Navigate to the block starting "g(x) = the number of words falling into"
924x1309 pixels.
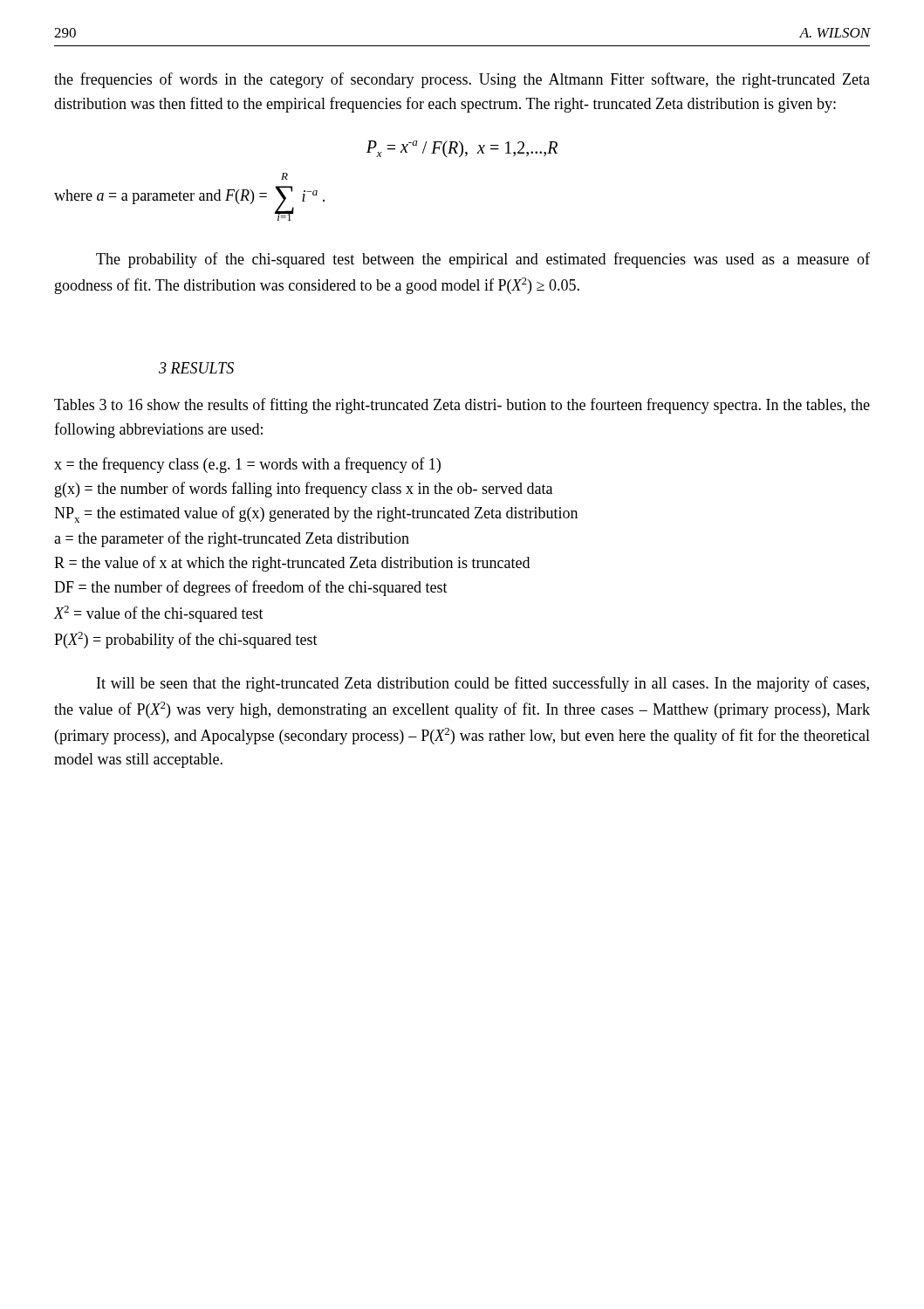pyautogui.click(x=303, y=488)
